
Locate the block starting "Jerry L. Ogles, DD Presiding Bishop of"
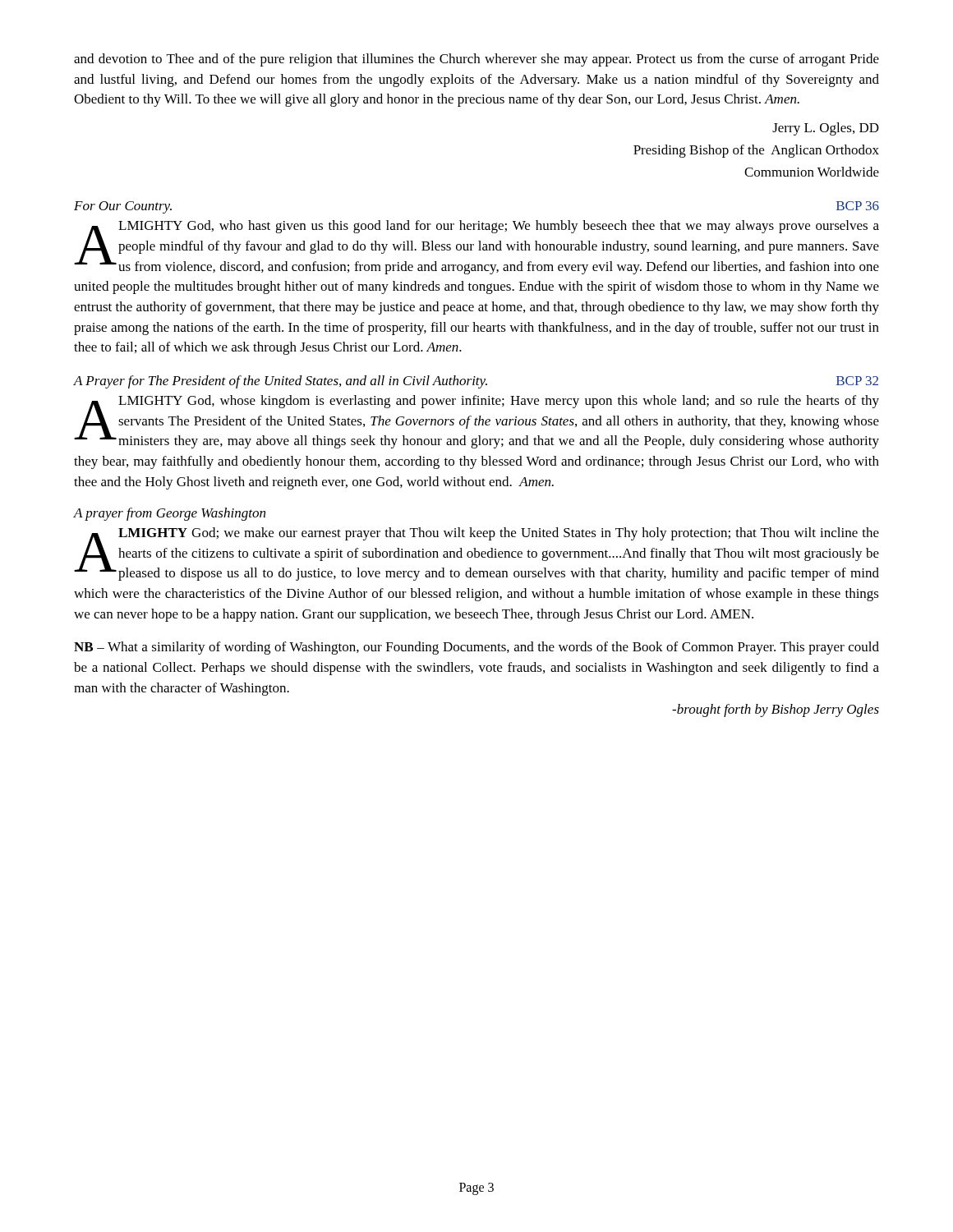pyautogui.click(x=756, y=150)
